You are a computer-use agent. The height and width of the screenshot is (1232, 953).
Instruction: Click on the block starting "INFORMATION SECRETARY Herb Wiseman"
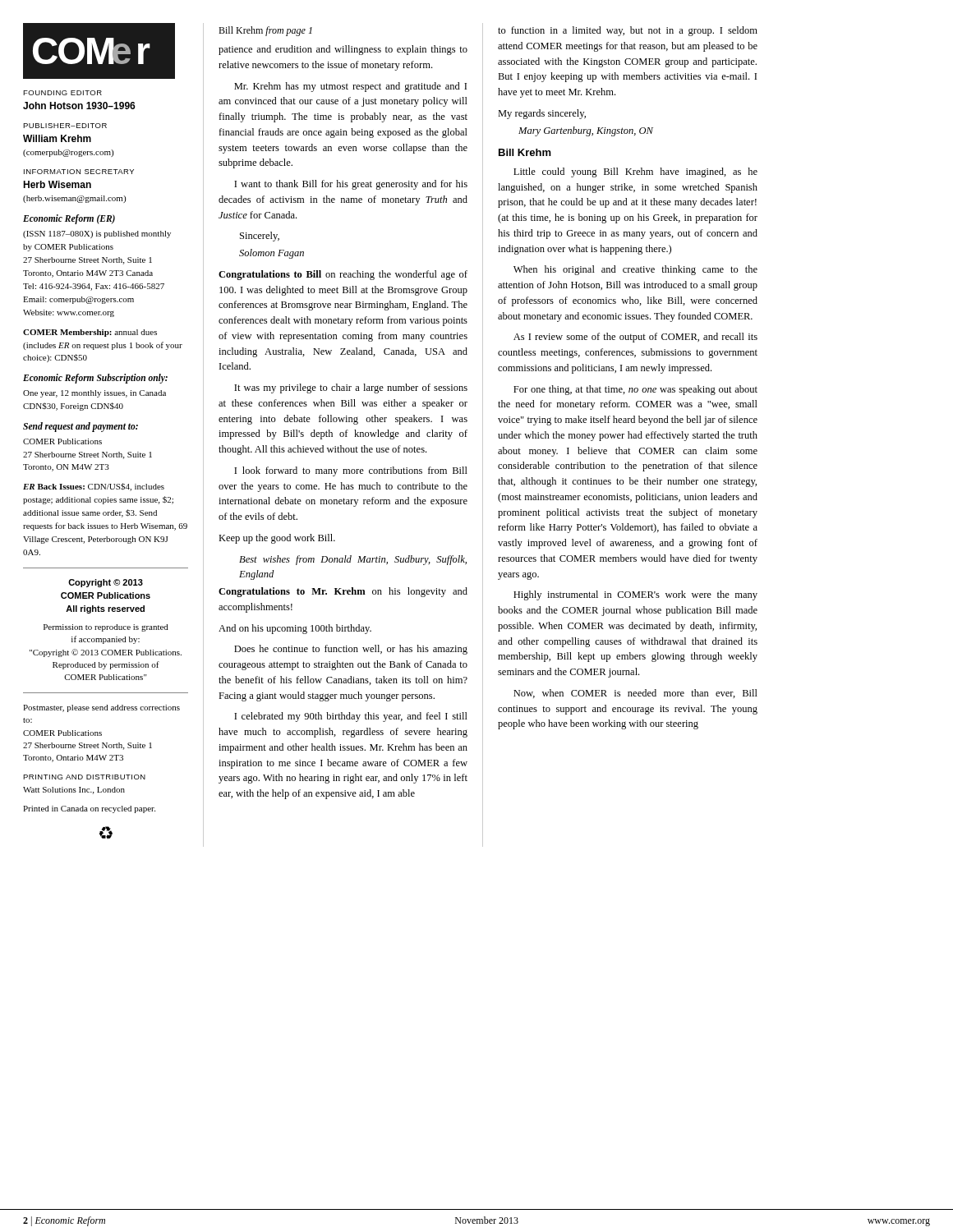(x=106, y=186)
